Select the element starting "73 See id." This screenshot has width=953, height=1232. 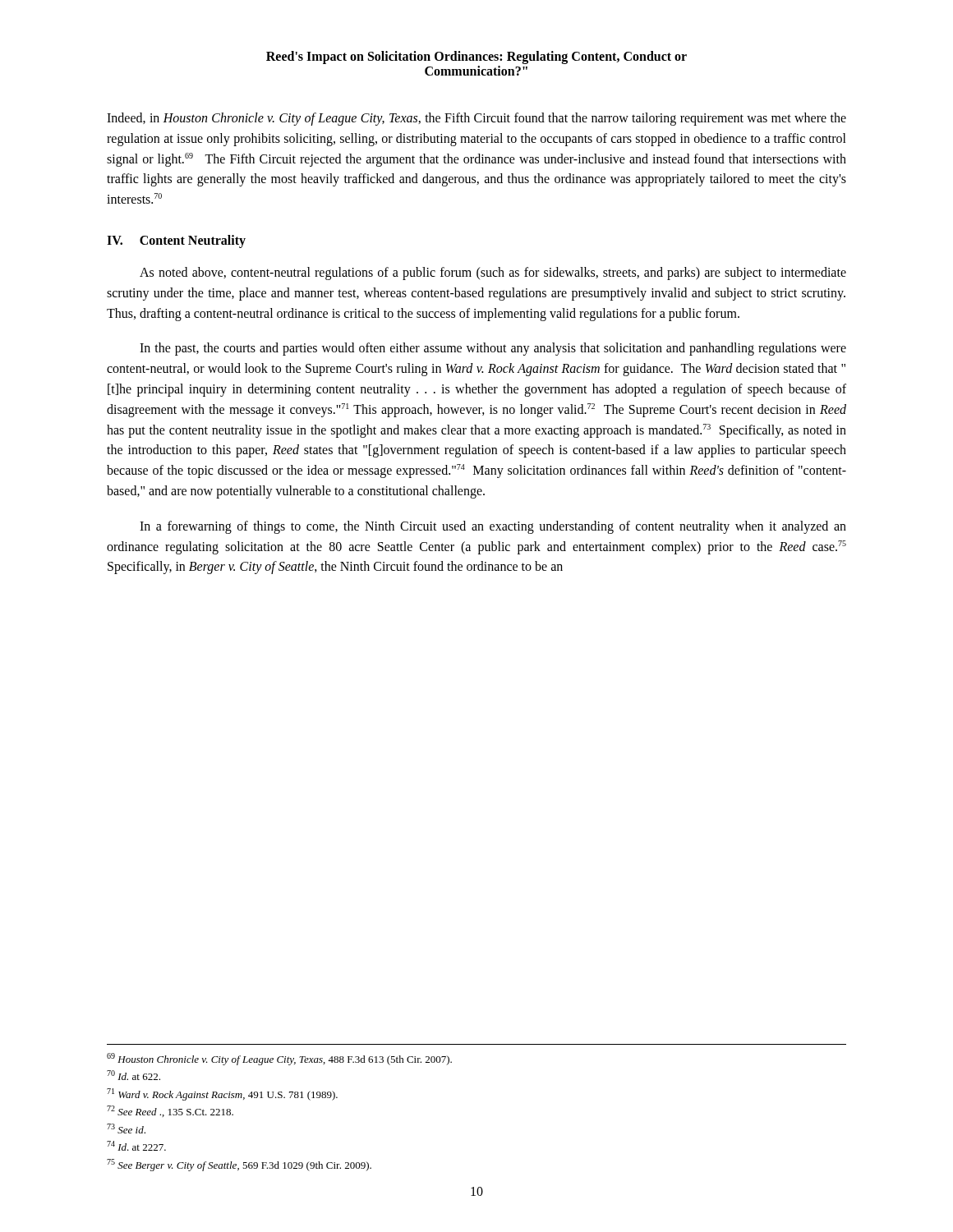(x=127, y=1129)
